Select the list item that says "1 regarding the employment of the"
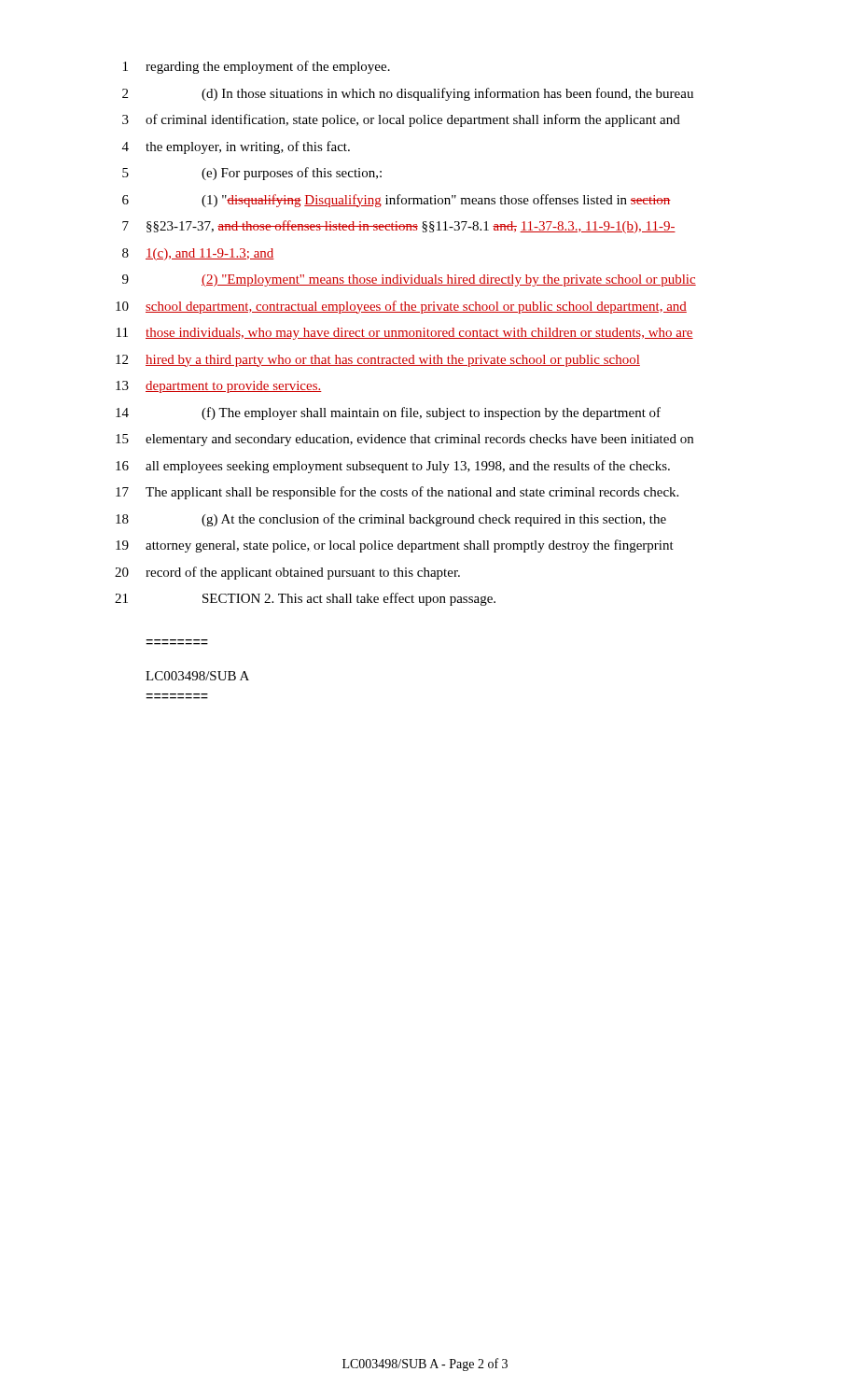The image size is (850, 1400). 257,67
